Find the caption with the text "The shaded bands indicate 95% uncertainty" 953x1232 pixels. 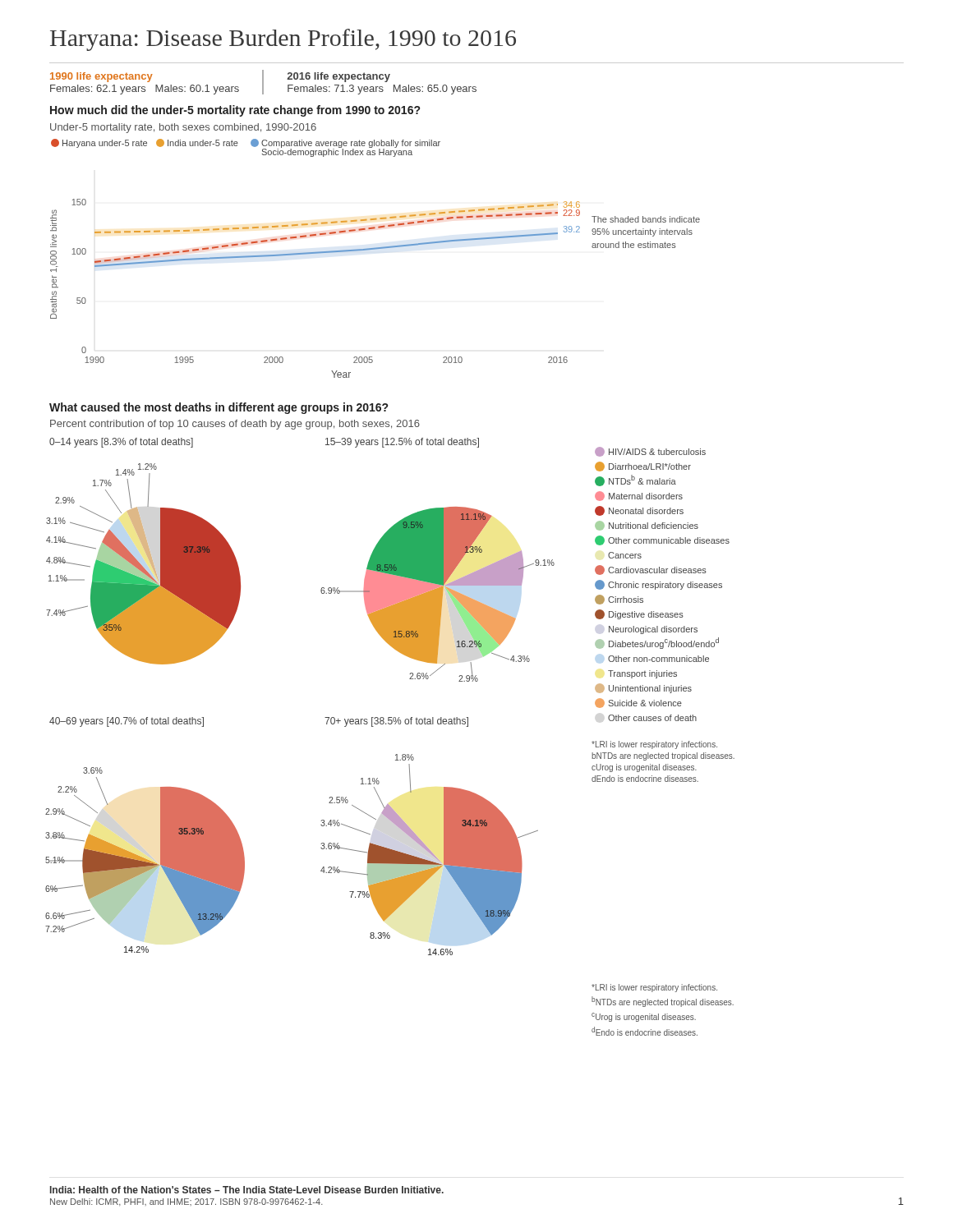pos(646,232)
